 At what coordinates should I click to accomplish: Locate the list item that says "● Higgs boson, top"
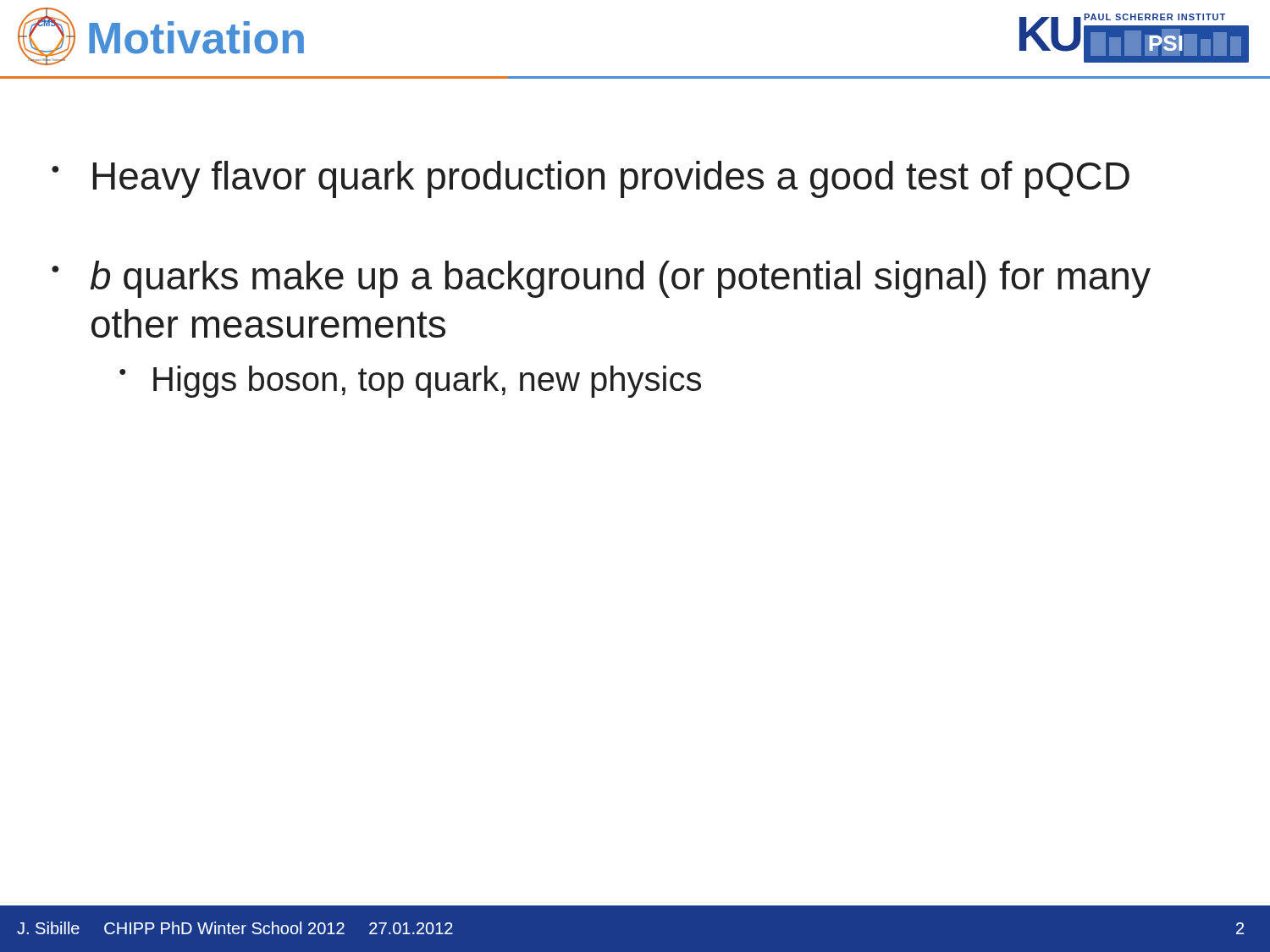(x=410, y=379)
